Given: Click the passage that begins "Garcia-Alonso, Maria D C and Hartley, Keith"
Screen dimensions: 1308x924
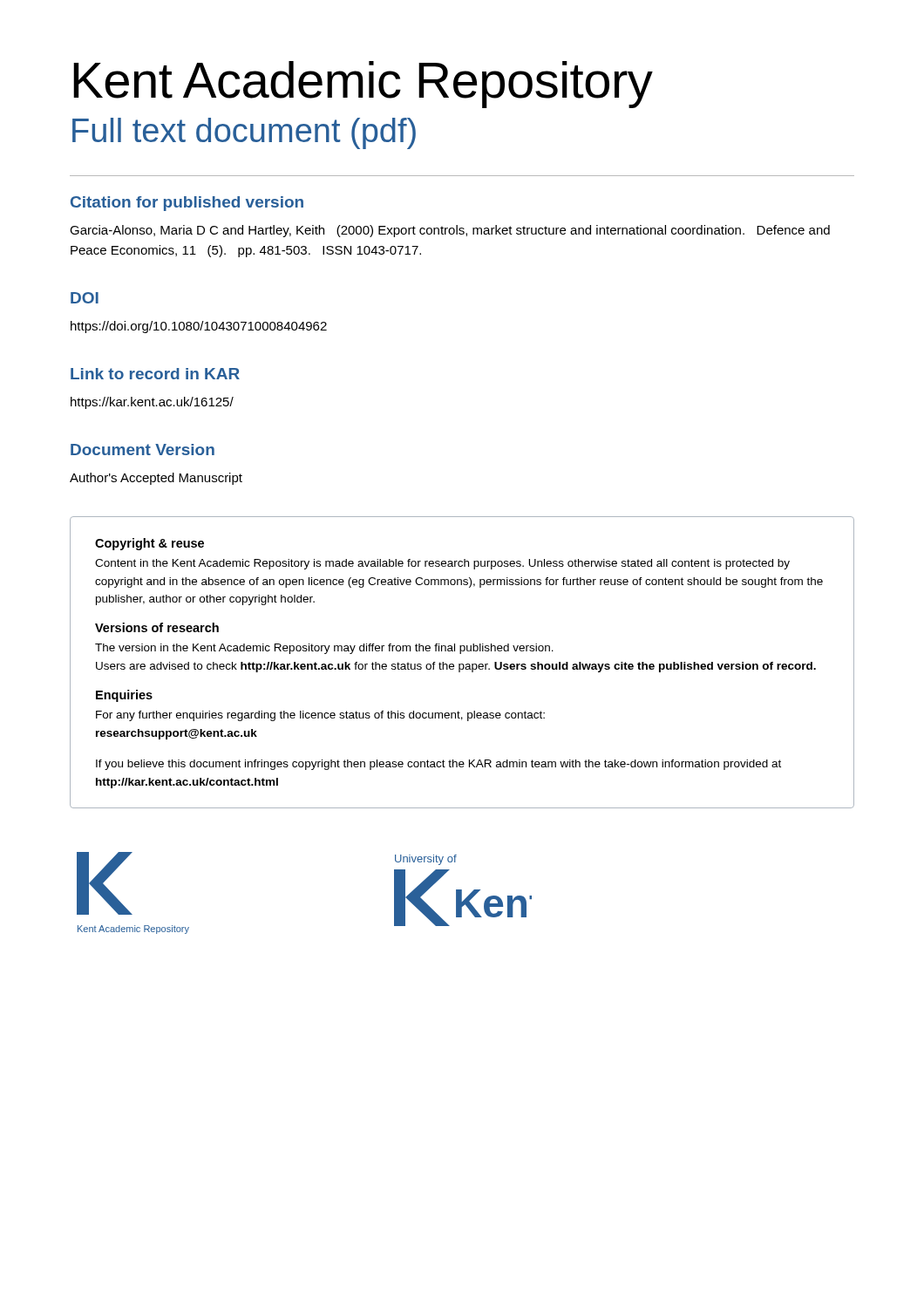Looking at the screenshot, I should (x=462, y=240).
